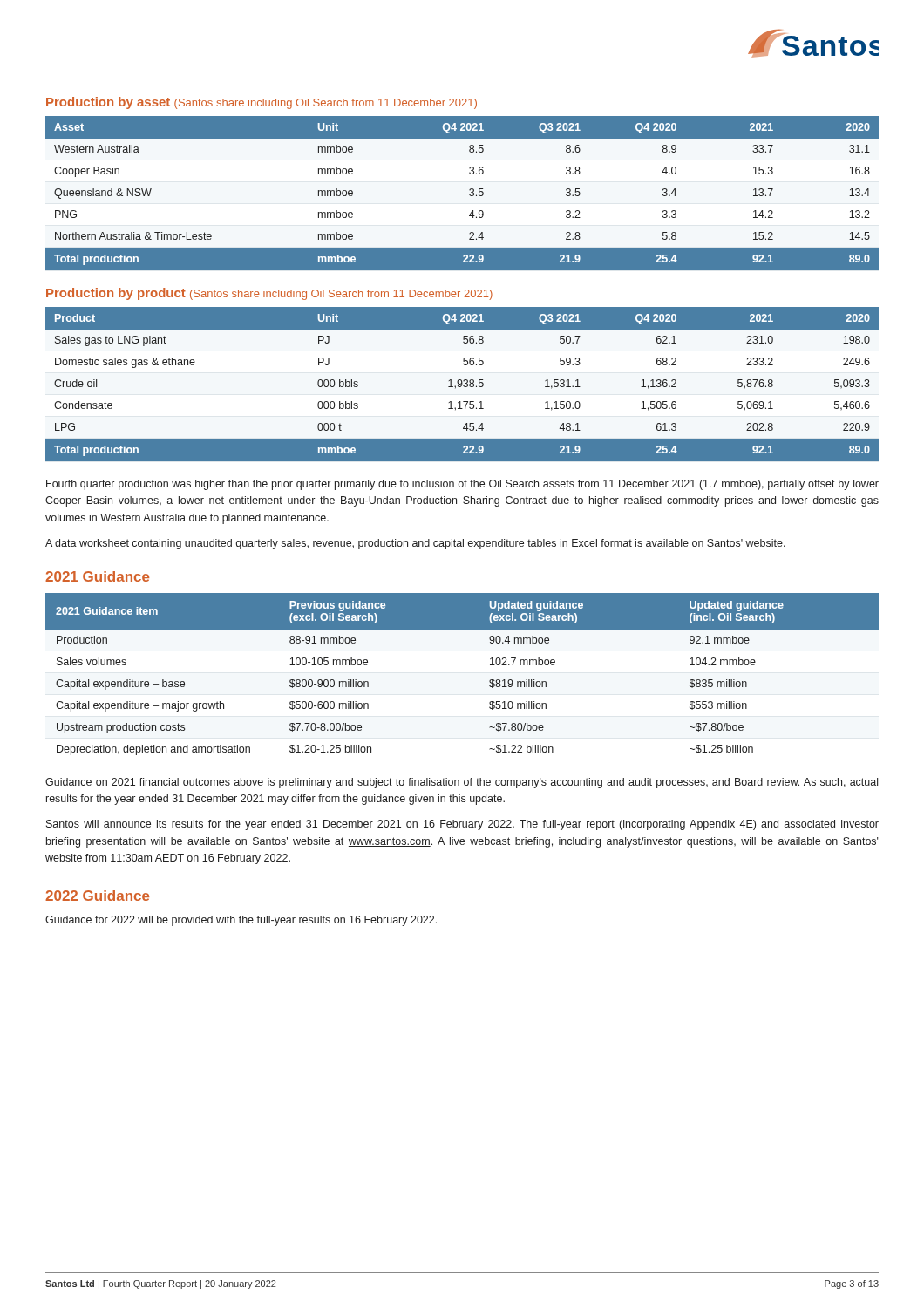Select the table that reads "Capital expenditure –"
The width and height of the screenshot is (924, 1308).
pos(462,676)
